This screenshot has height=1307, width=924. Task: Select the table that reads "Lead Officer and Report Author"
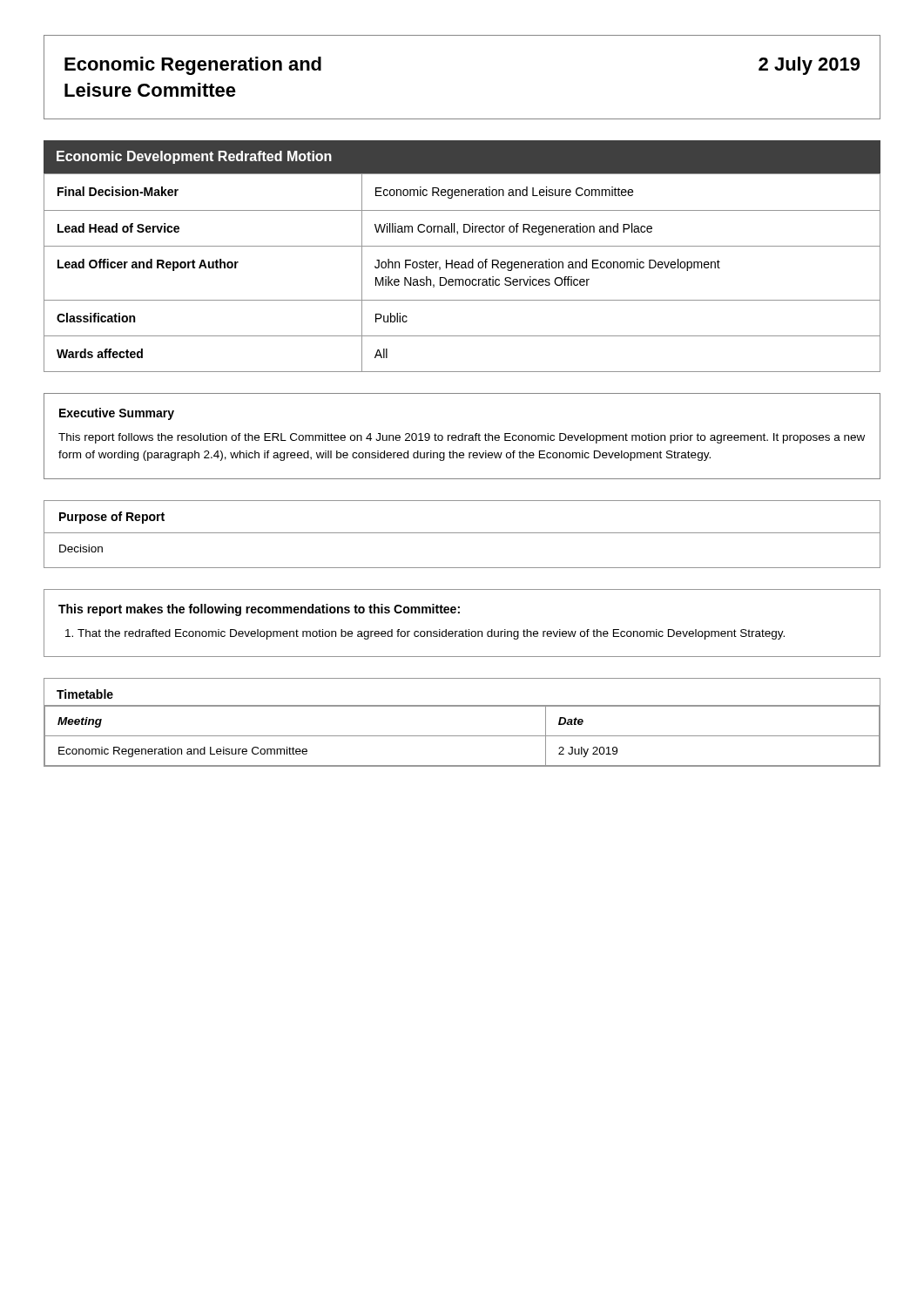point(462,273)
